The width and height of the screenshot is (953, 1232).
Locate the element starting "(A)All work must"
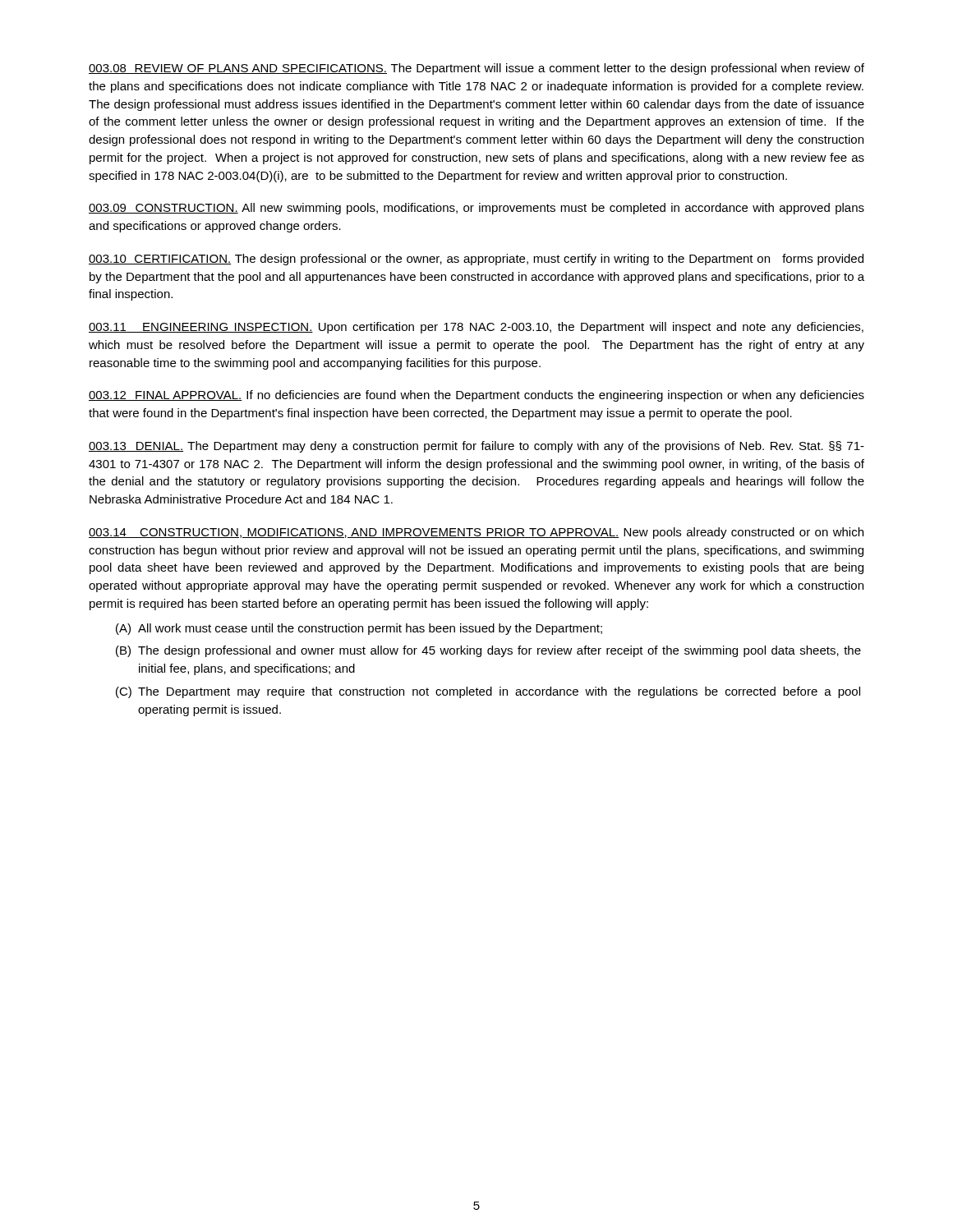[x=488, y=628]
